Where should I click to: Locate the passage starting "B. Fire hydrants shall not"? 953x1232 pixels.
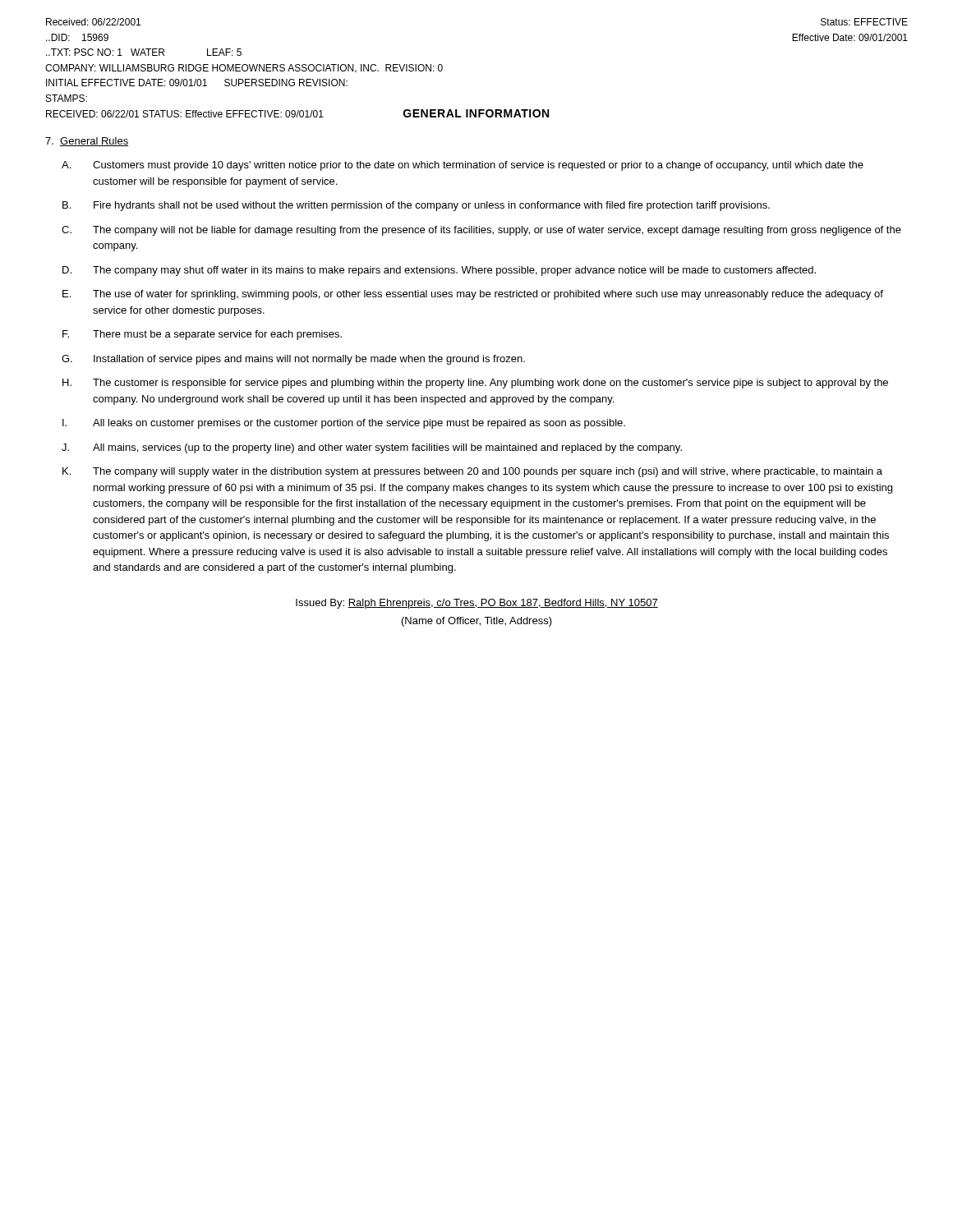click(x=485, y=205)
